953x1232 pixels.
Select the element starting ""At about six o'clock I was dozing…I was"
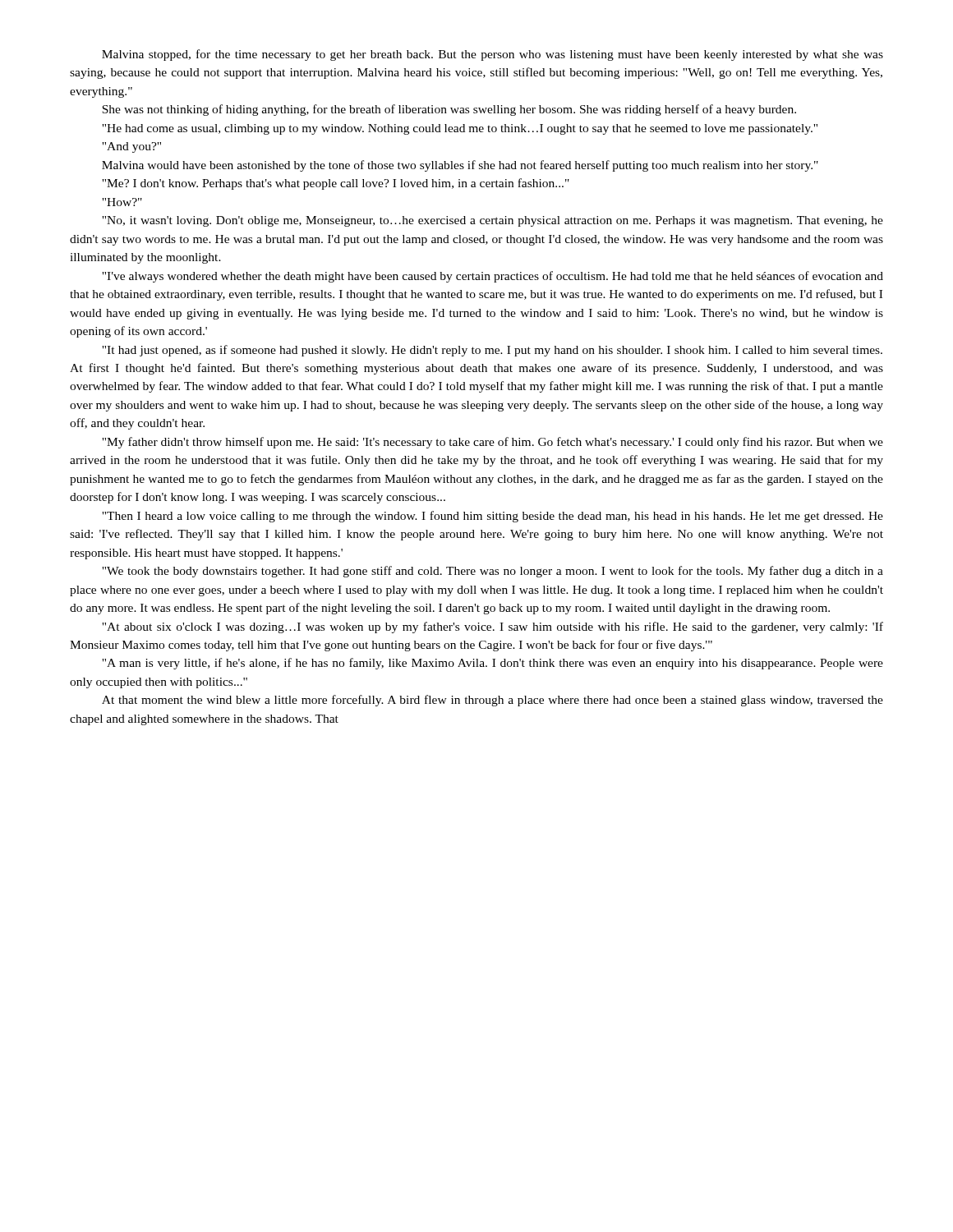click(476, 636)
